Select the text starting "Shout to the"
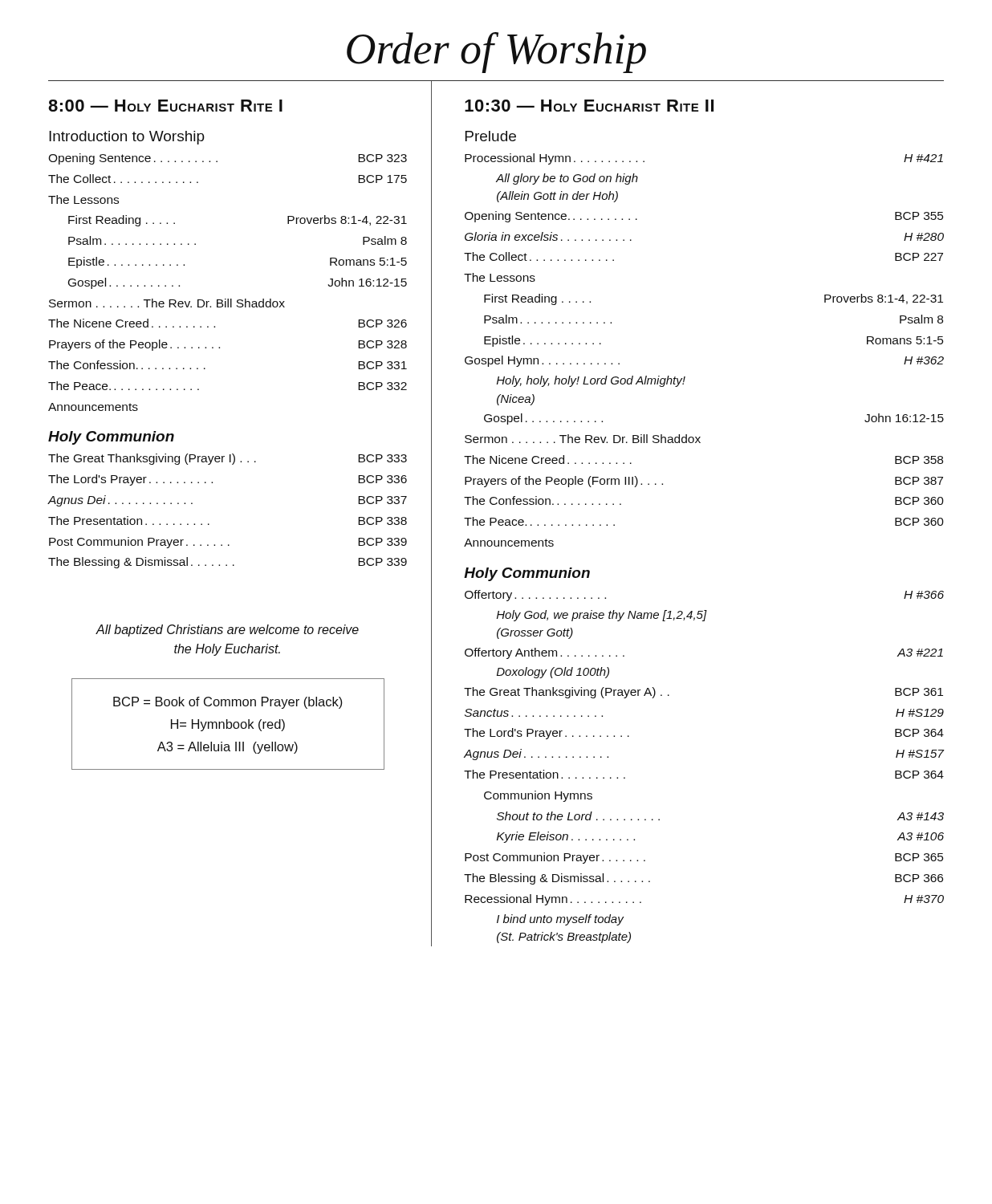 coord(551,816)
